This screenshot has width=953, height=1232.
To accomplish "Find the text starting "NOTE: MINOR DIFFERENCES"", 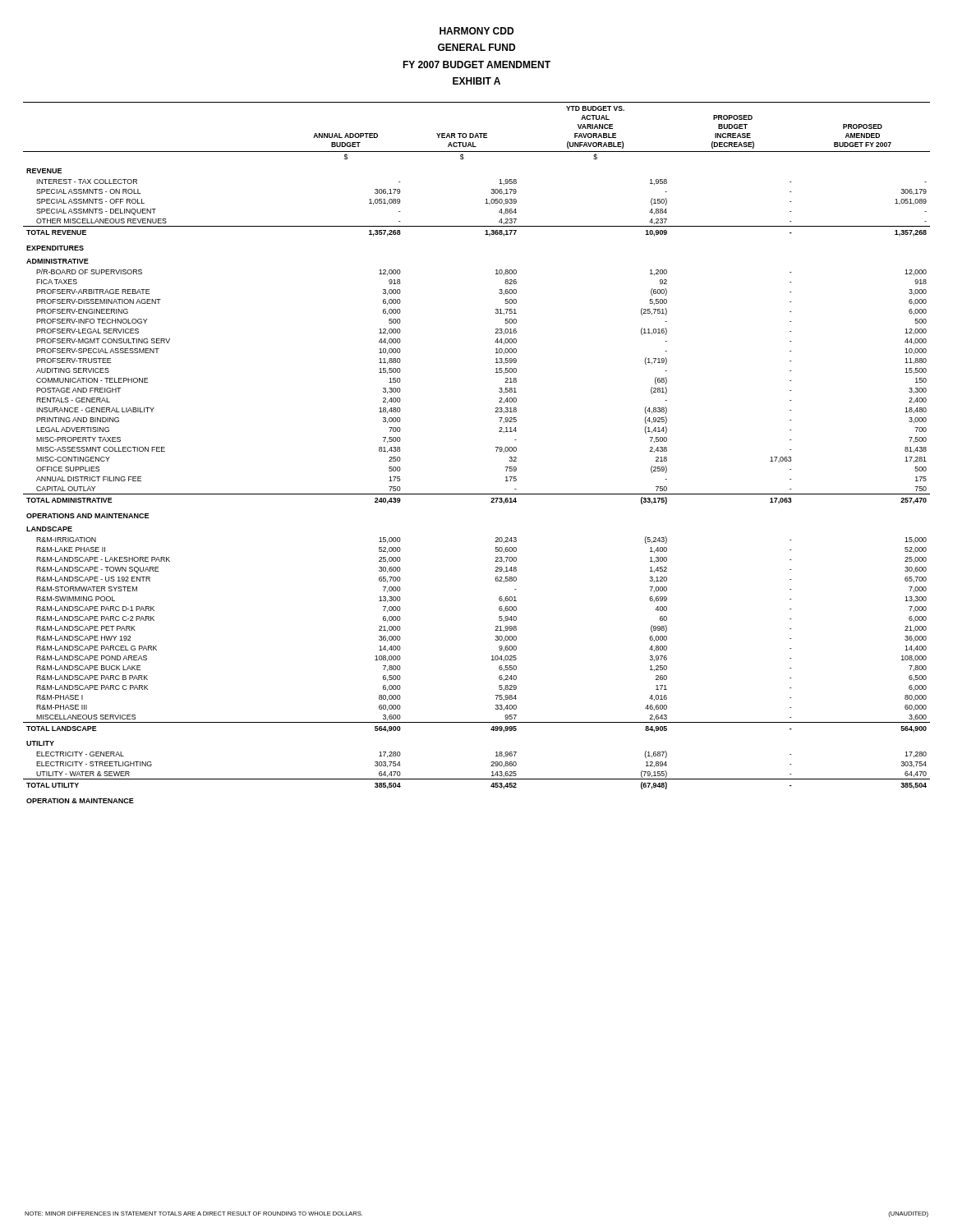I will click(193, 1214).
